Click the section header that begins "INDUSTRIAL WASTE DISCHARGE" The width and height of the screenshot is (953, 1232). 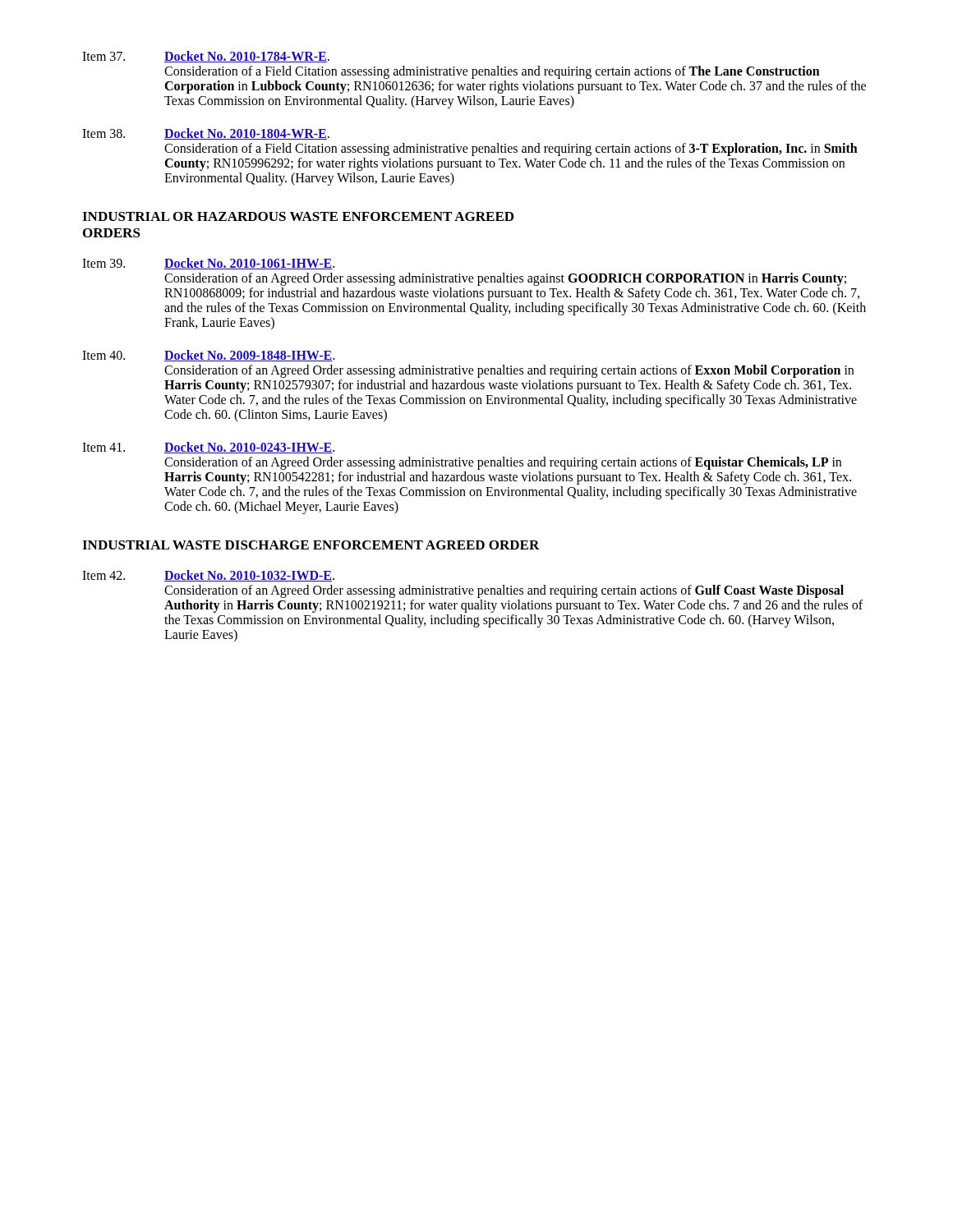(311, 545)
